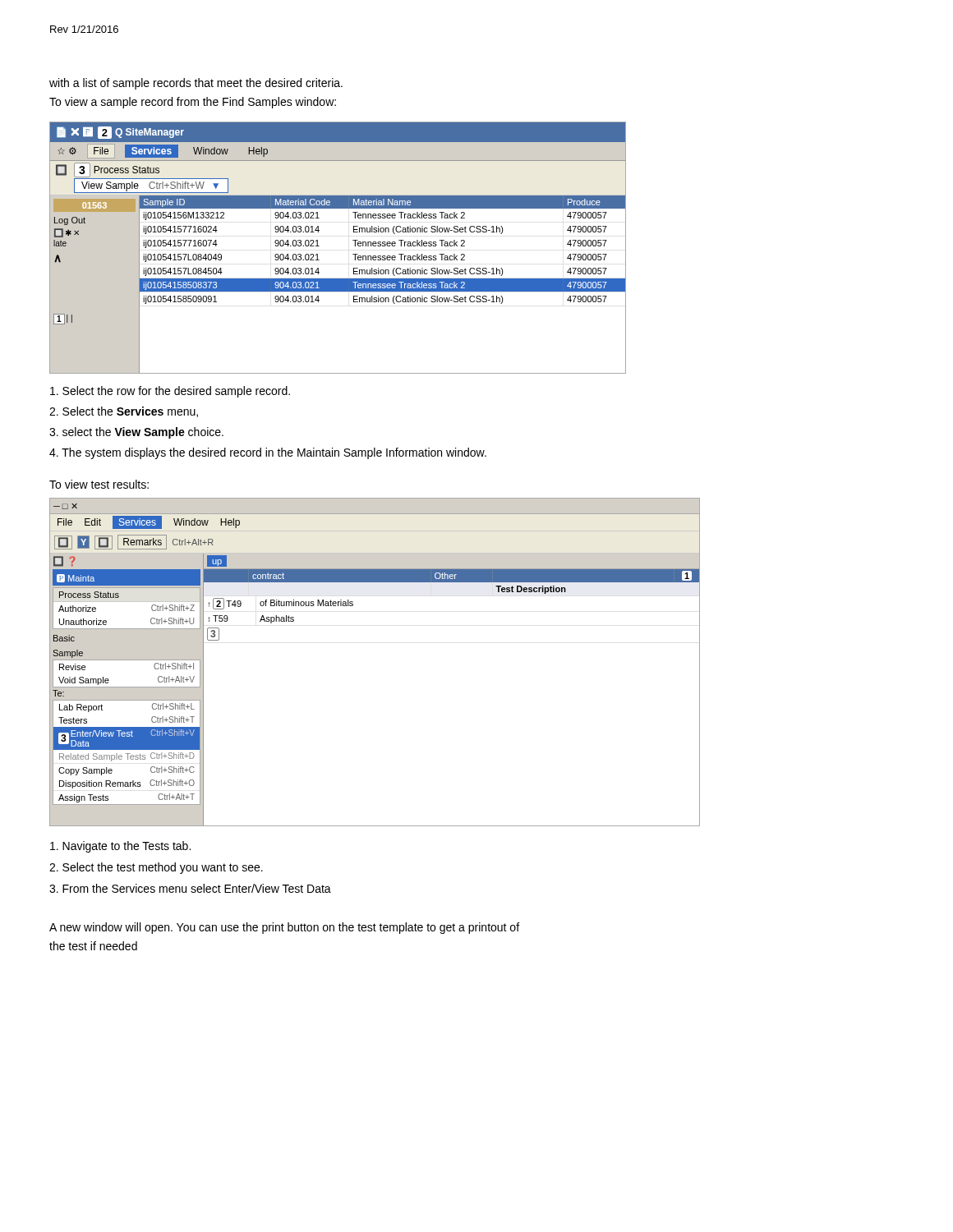The width and height of the screenshot is (953, 1232).
Task: Click on the list item that reads "3. From the Services menu select Enter/View"
Action: pos(190,889)
